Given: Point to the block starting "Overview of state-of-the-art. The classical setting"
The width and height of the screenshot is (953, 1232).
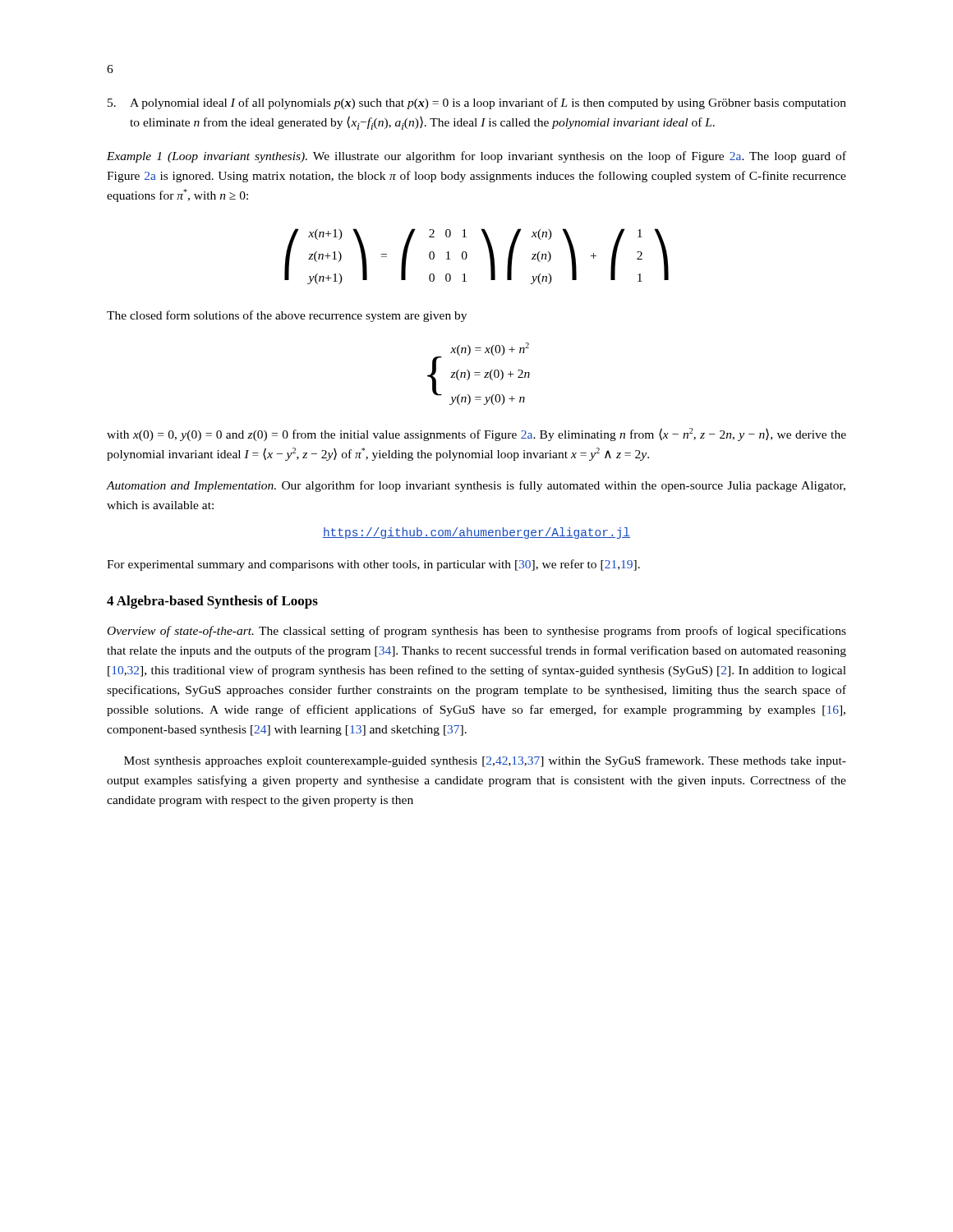Looking at the screenshot, I should click(x=476, y=680).
